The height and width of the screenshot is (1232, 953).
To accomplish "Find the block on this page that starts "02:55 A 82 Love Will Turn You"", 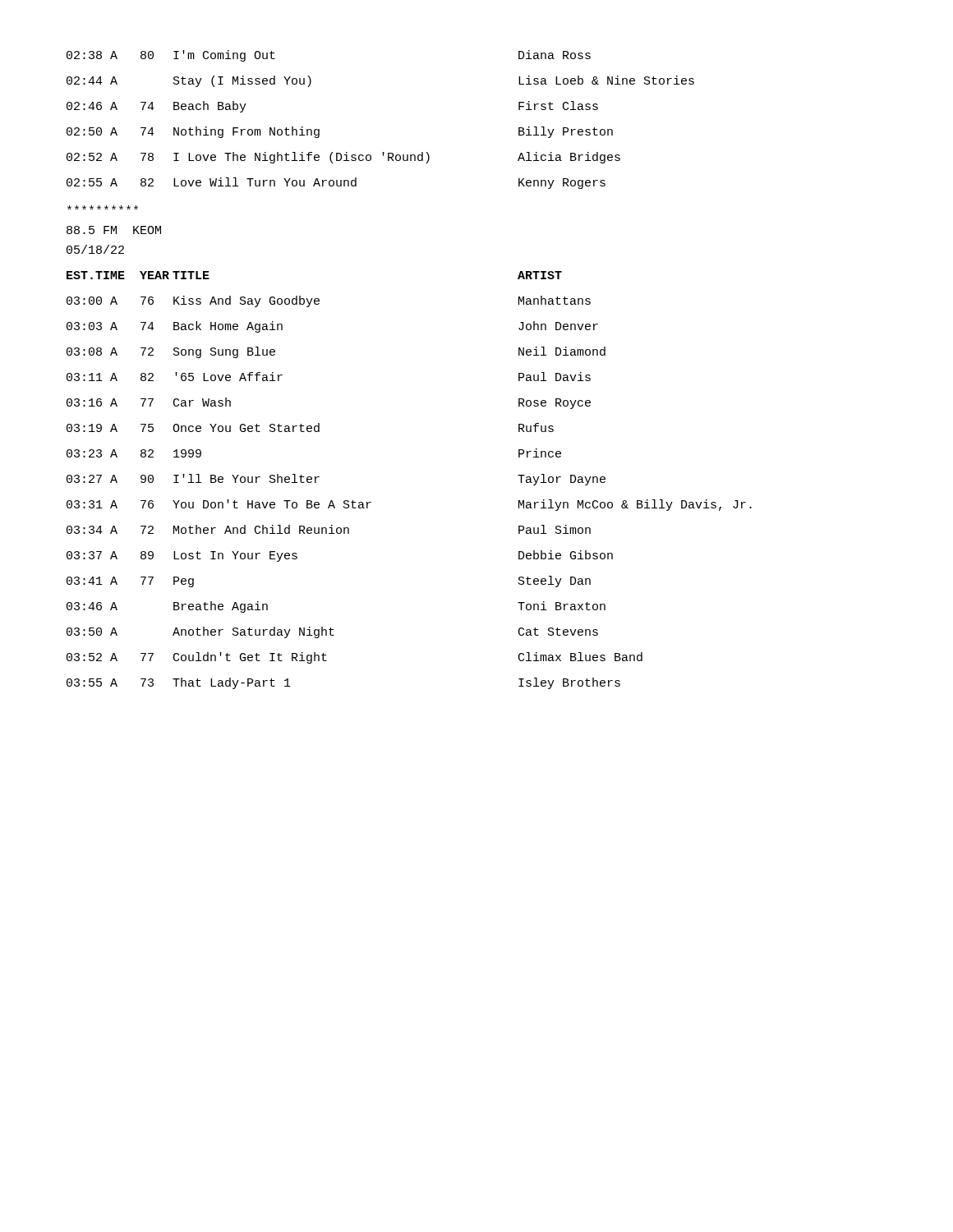I will tap(336, 184).
